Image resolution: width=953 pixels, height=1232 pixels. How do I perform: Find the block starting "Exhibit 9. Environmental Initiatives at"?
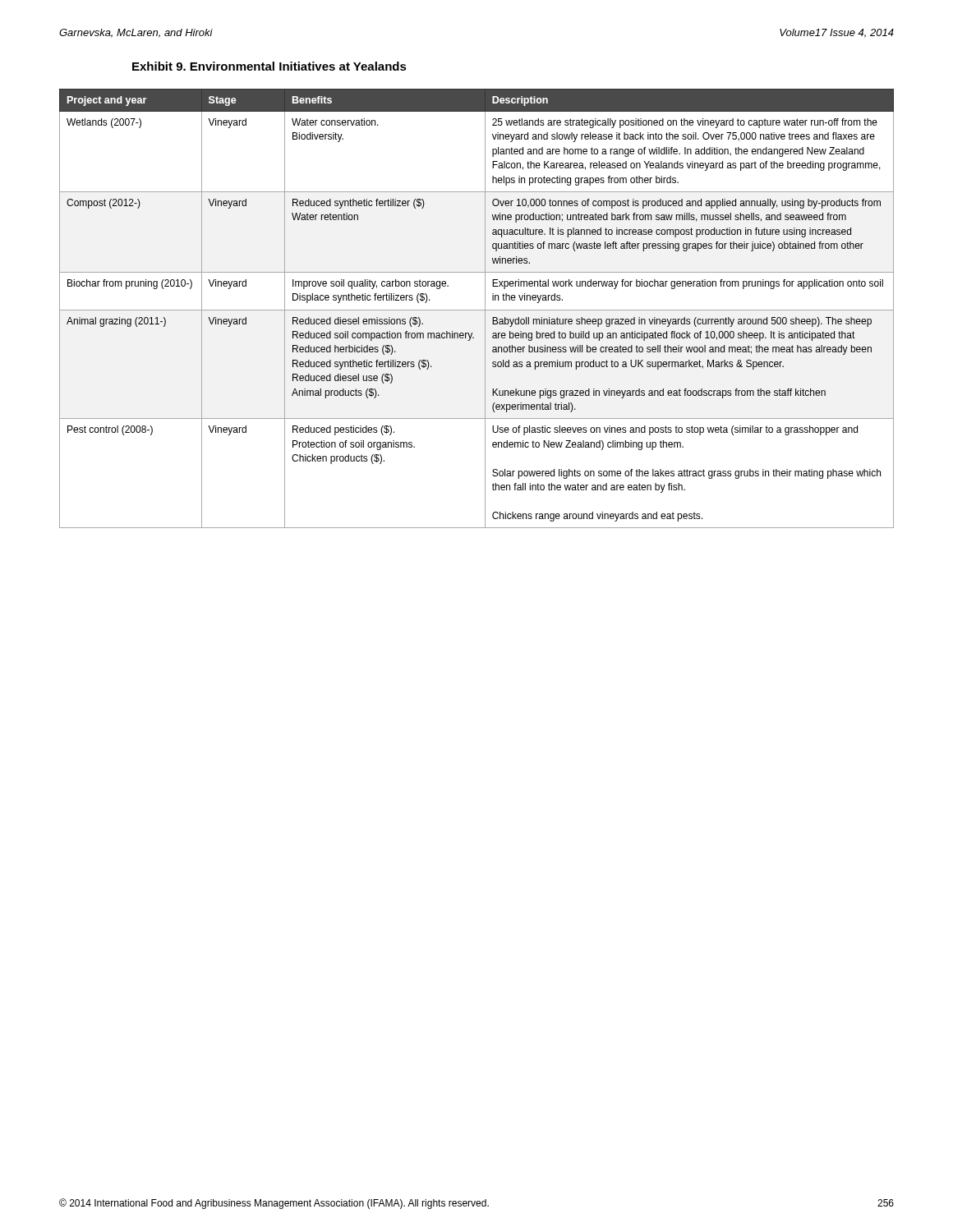269,66
